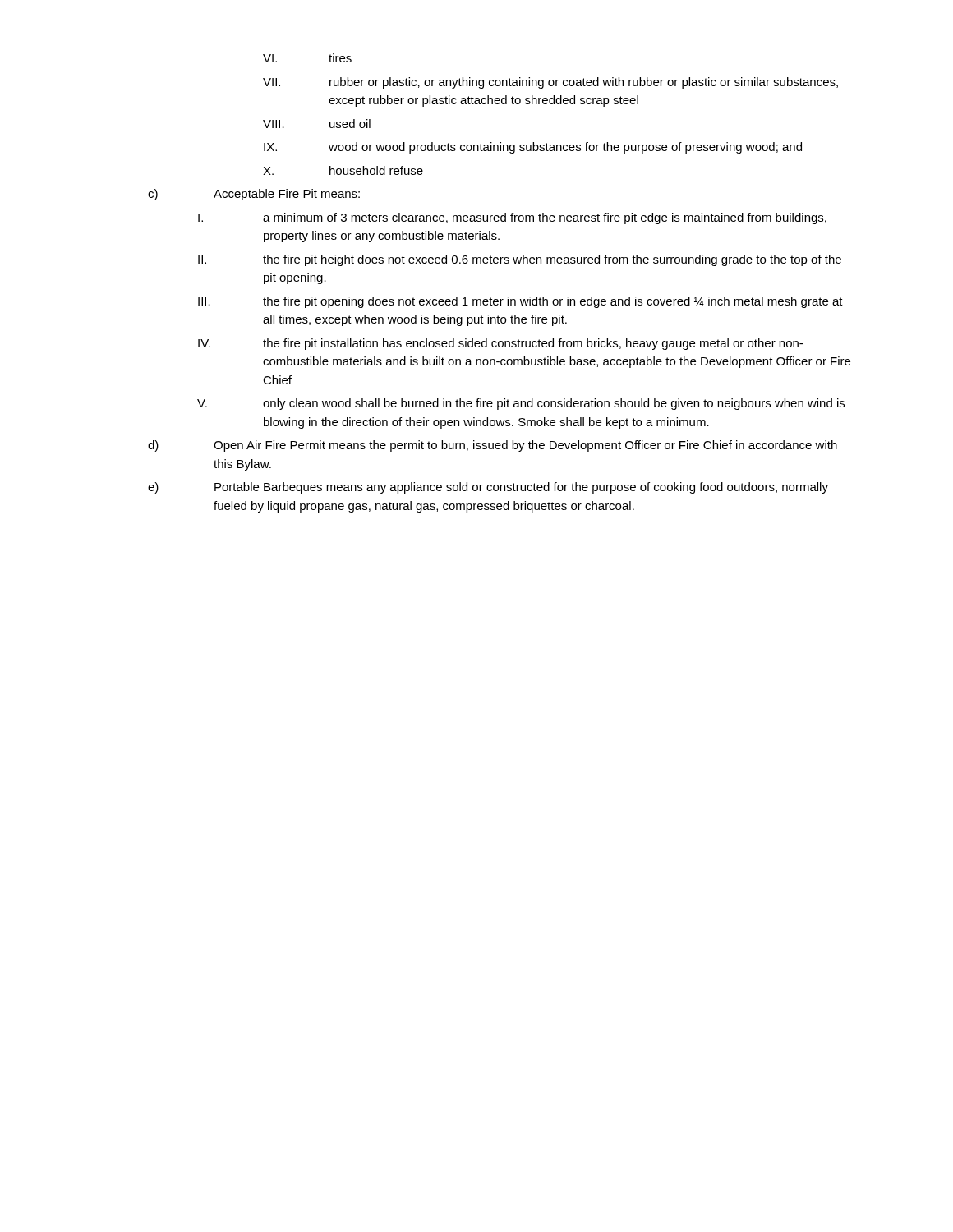
Task: Select the text starting "IX. wood or wood"
Action: (x=559, y=147)
